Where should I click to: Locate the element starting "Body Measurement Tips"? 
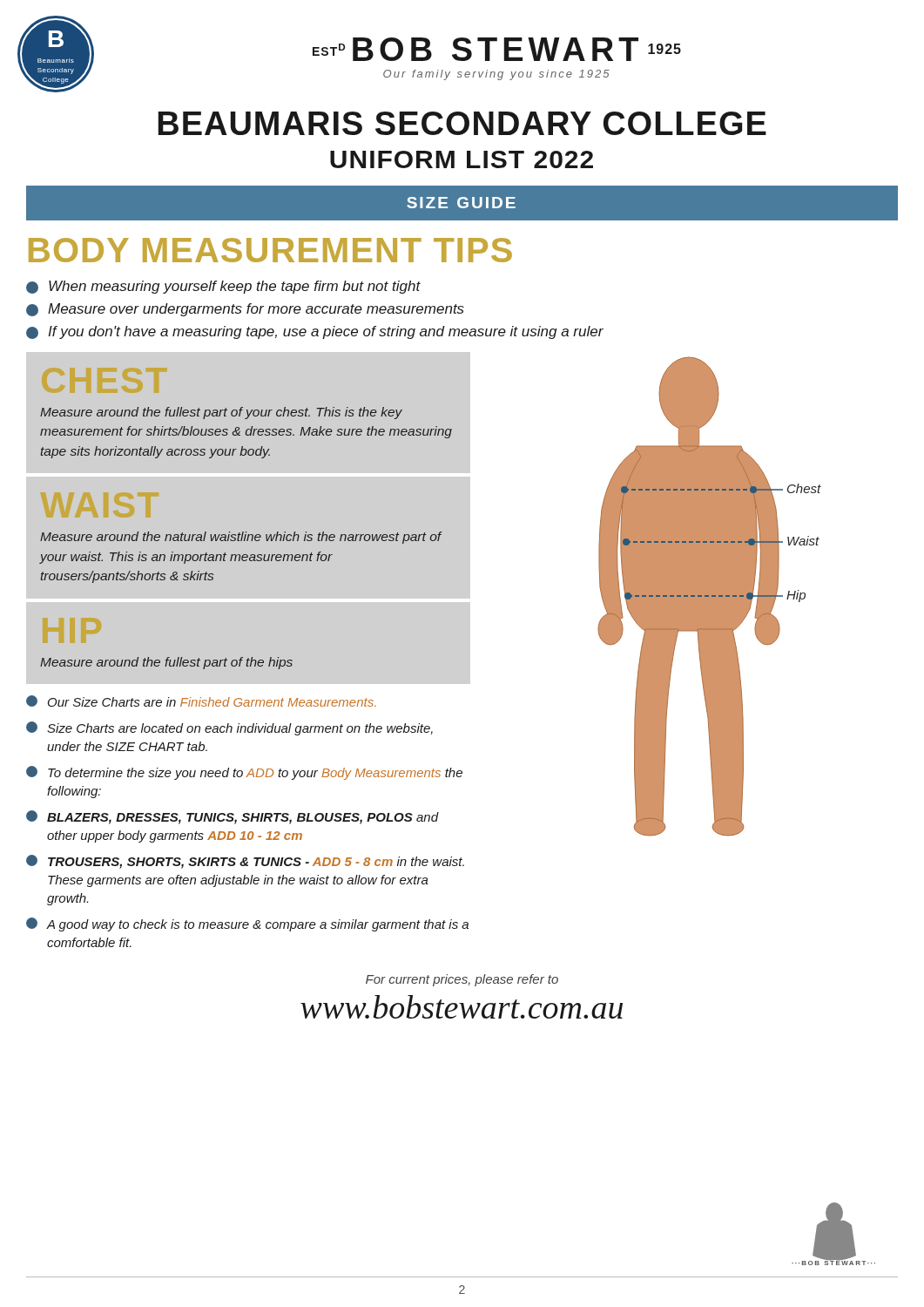270,250
